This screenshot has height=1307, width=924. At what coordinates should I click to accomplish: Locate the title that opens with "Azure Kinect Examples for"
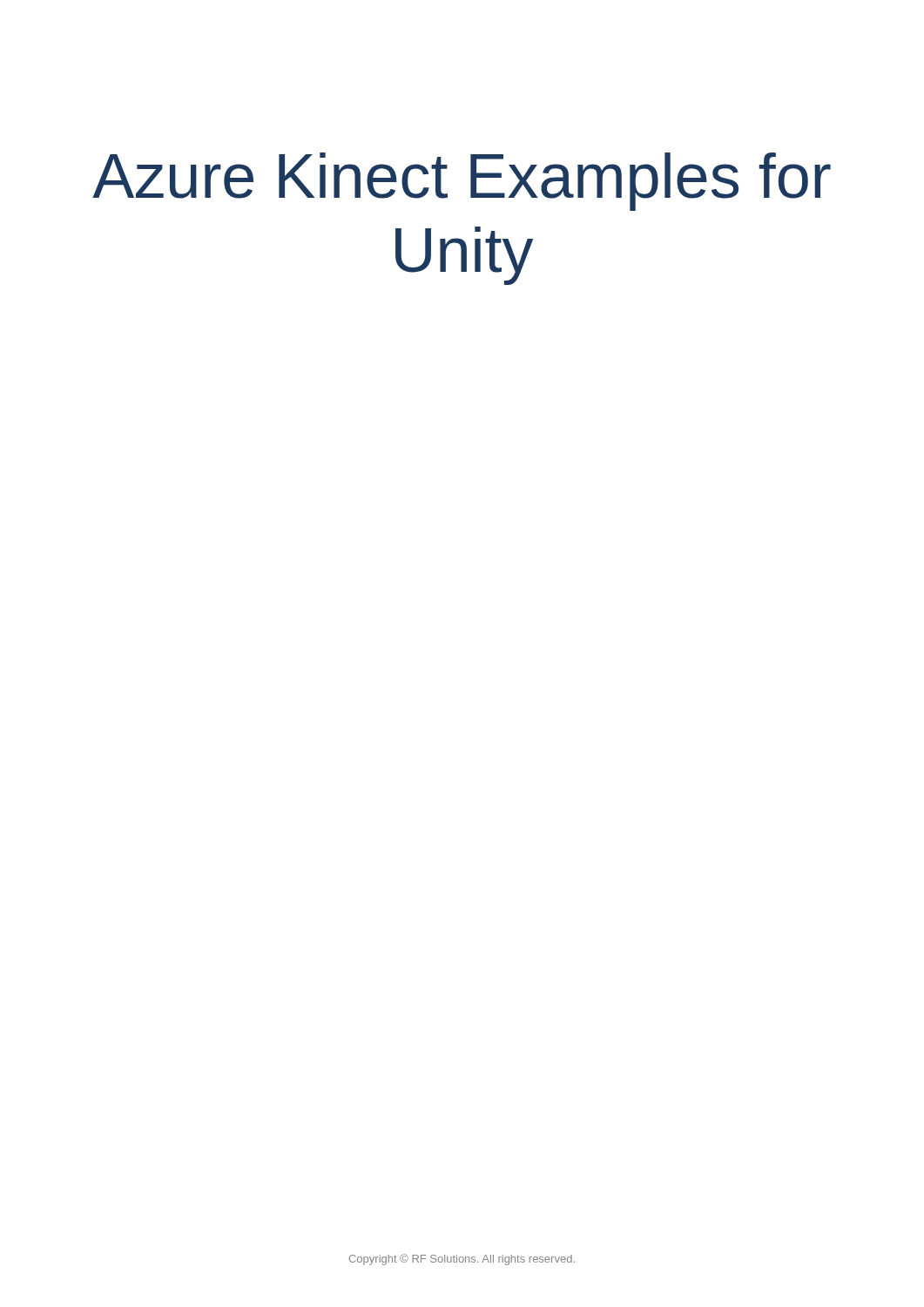pyautogui.click(x=462, y=213)
